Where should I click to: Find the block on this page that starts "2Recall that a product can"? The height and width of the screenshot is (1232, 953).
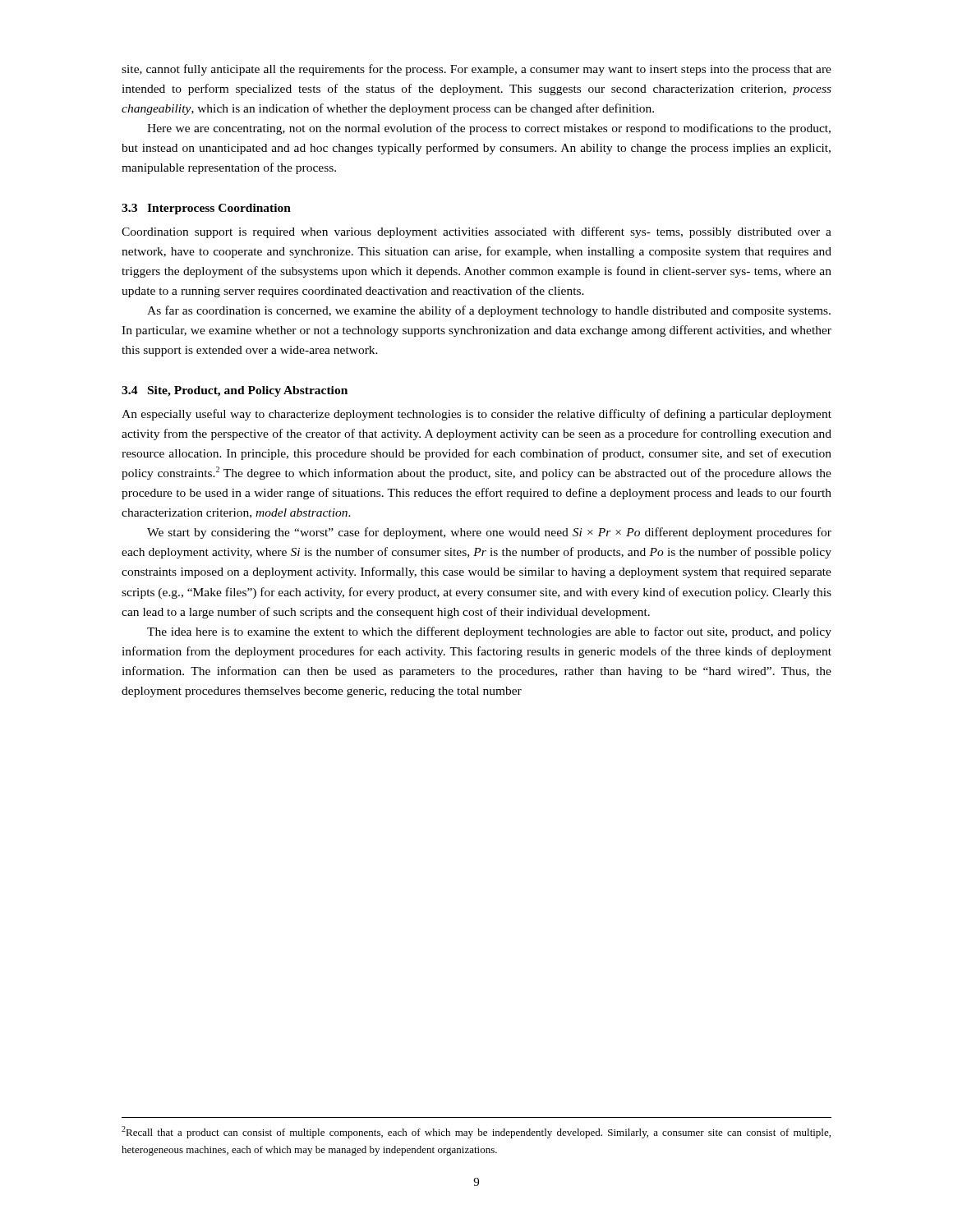[476, 1141]
